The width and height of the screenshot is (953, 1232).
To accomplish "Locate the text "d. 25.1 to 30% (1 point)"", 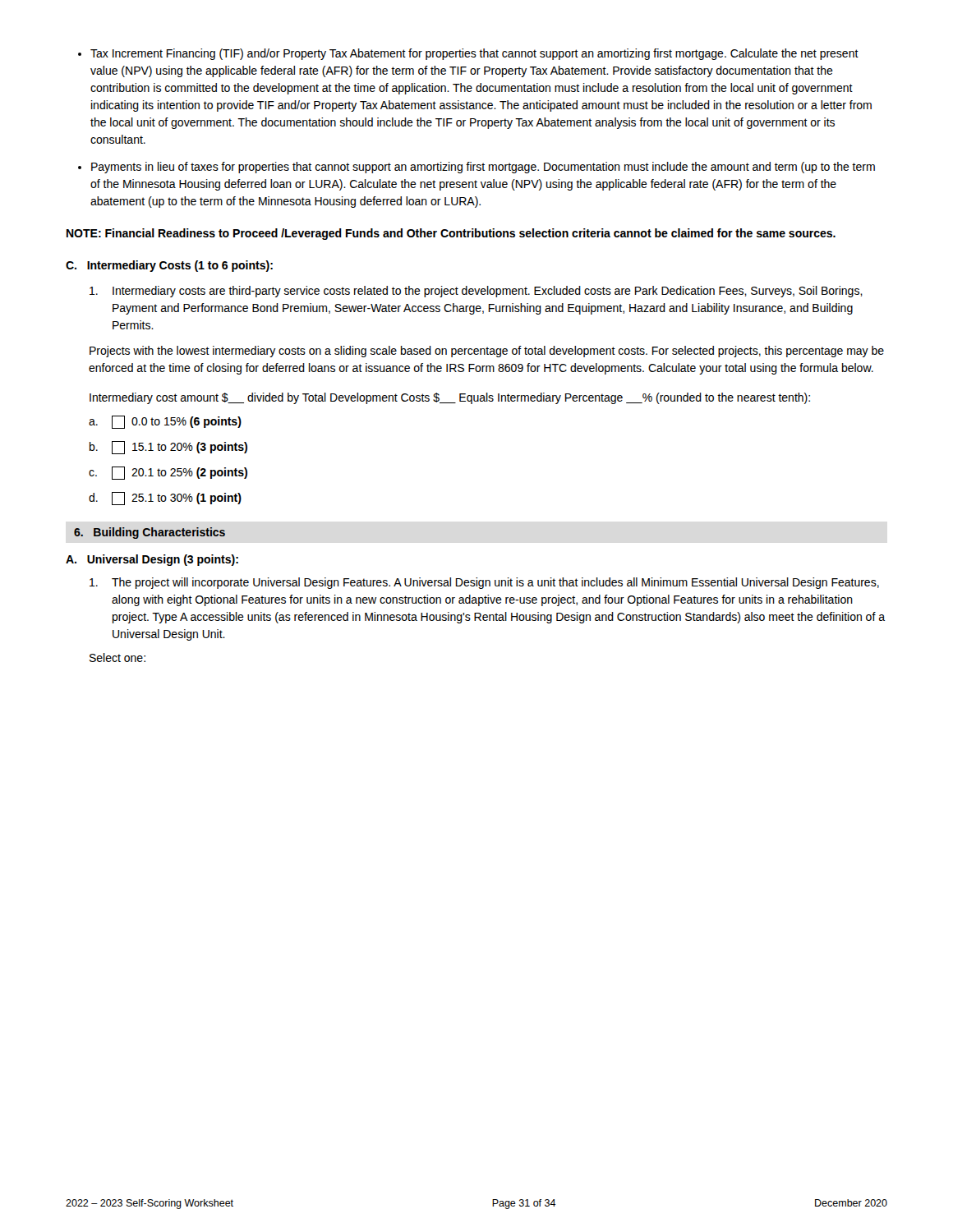I will [165, 498].
